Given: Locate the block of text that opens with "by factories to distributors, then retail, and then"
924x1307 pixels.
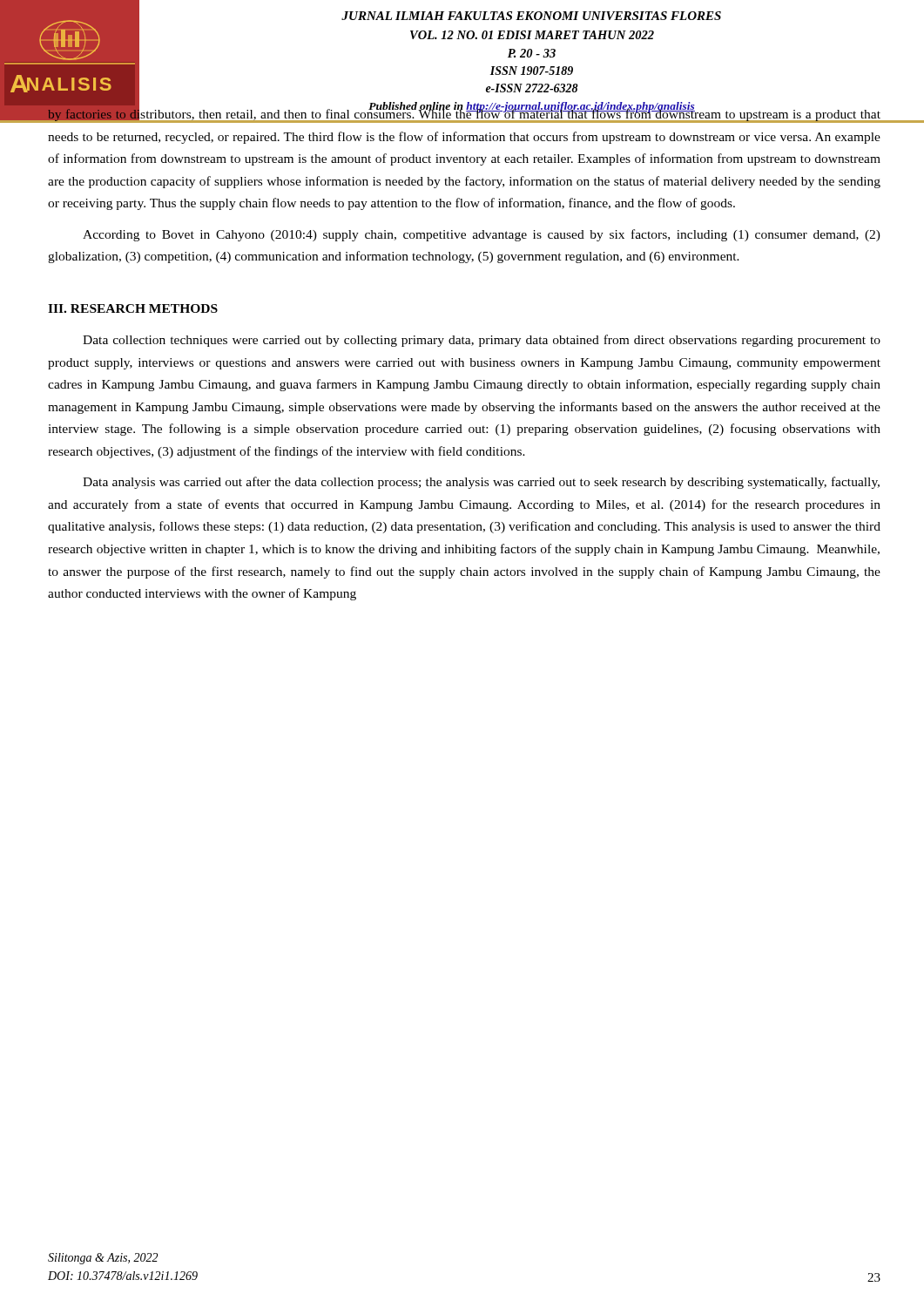Looking at the screenshot, I should [464, 159].
